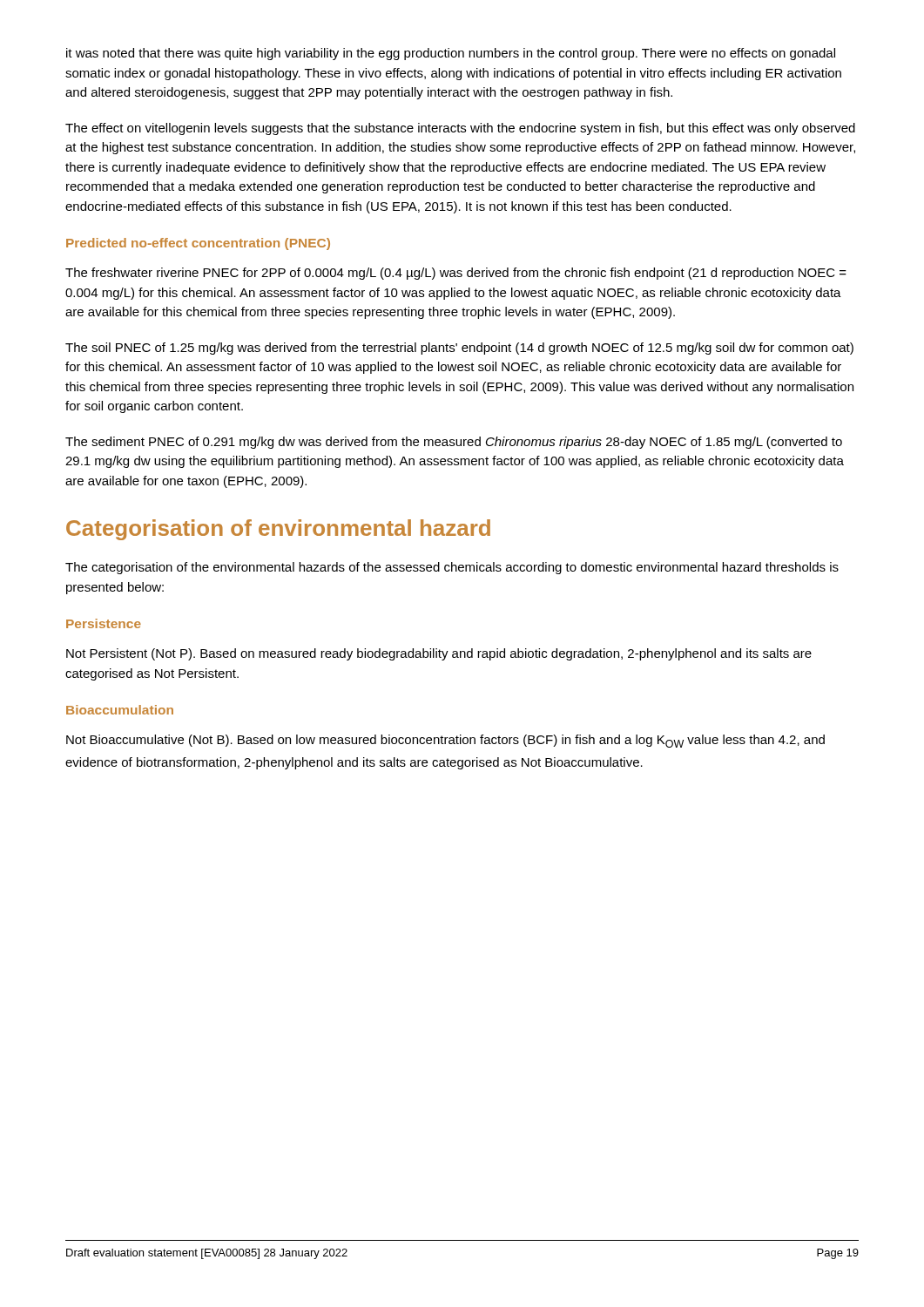Viewport: 924px width, 1307px height.
Task: Find the text starting "The categorisation of the environmental hazards of"
Action: [452, 577]
